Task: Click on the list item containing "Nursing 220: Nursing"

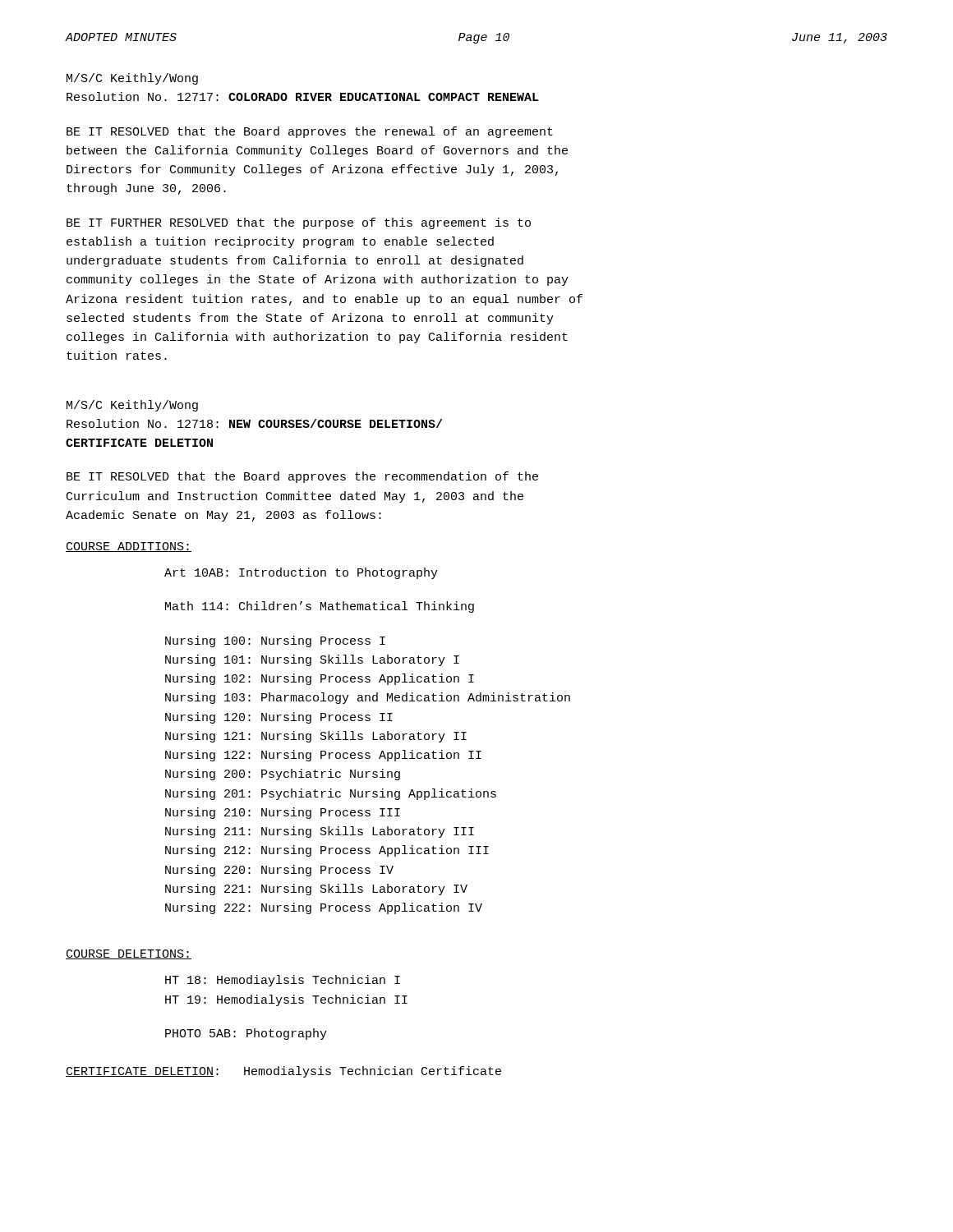Action: [279, 871]
